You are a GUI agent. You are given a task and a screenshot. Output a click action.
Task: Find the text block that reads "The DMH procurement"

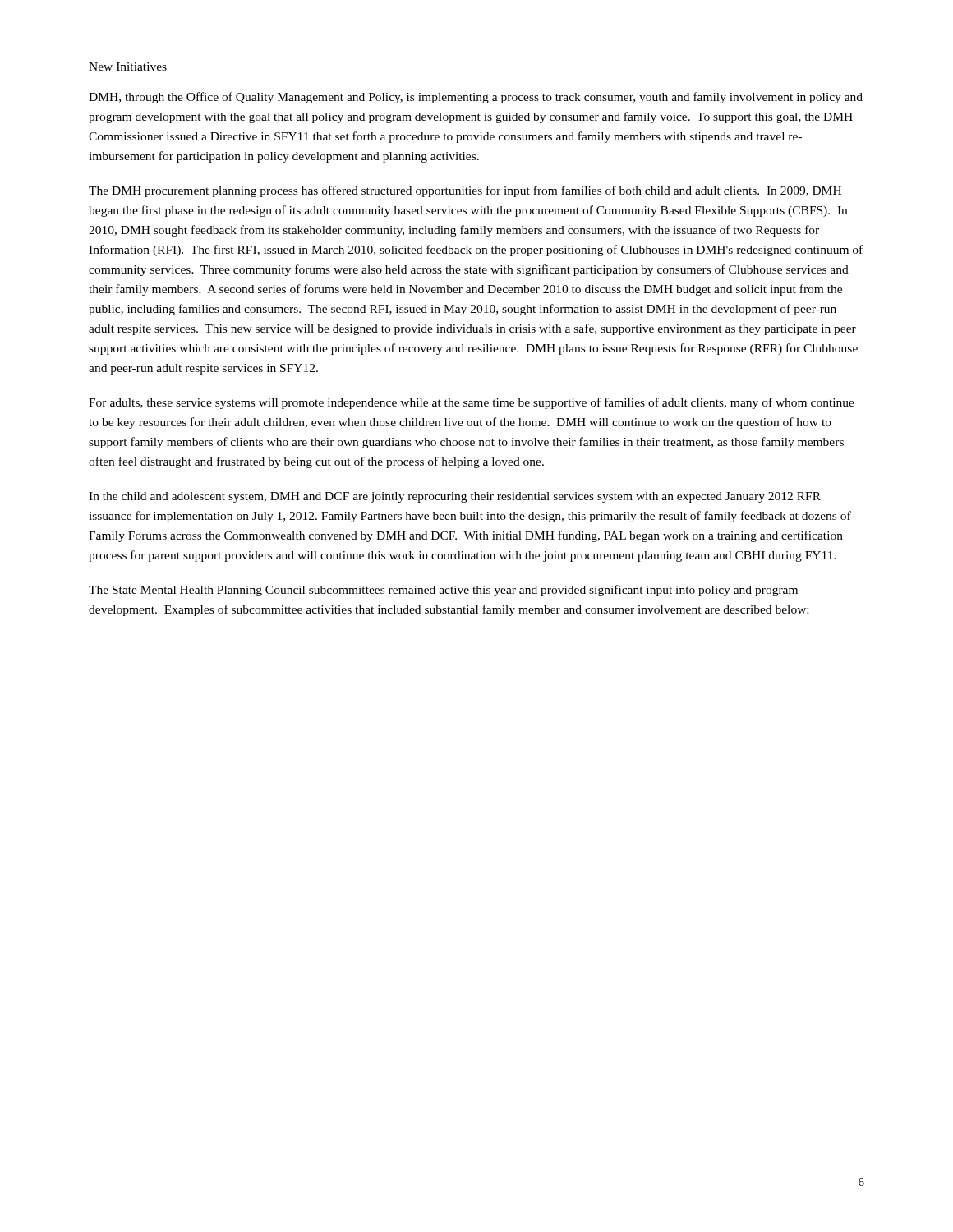coord(476,279)
